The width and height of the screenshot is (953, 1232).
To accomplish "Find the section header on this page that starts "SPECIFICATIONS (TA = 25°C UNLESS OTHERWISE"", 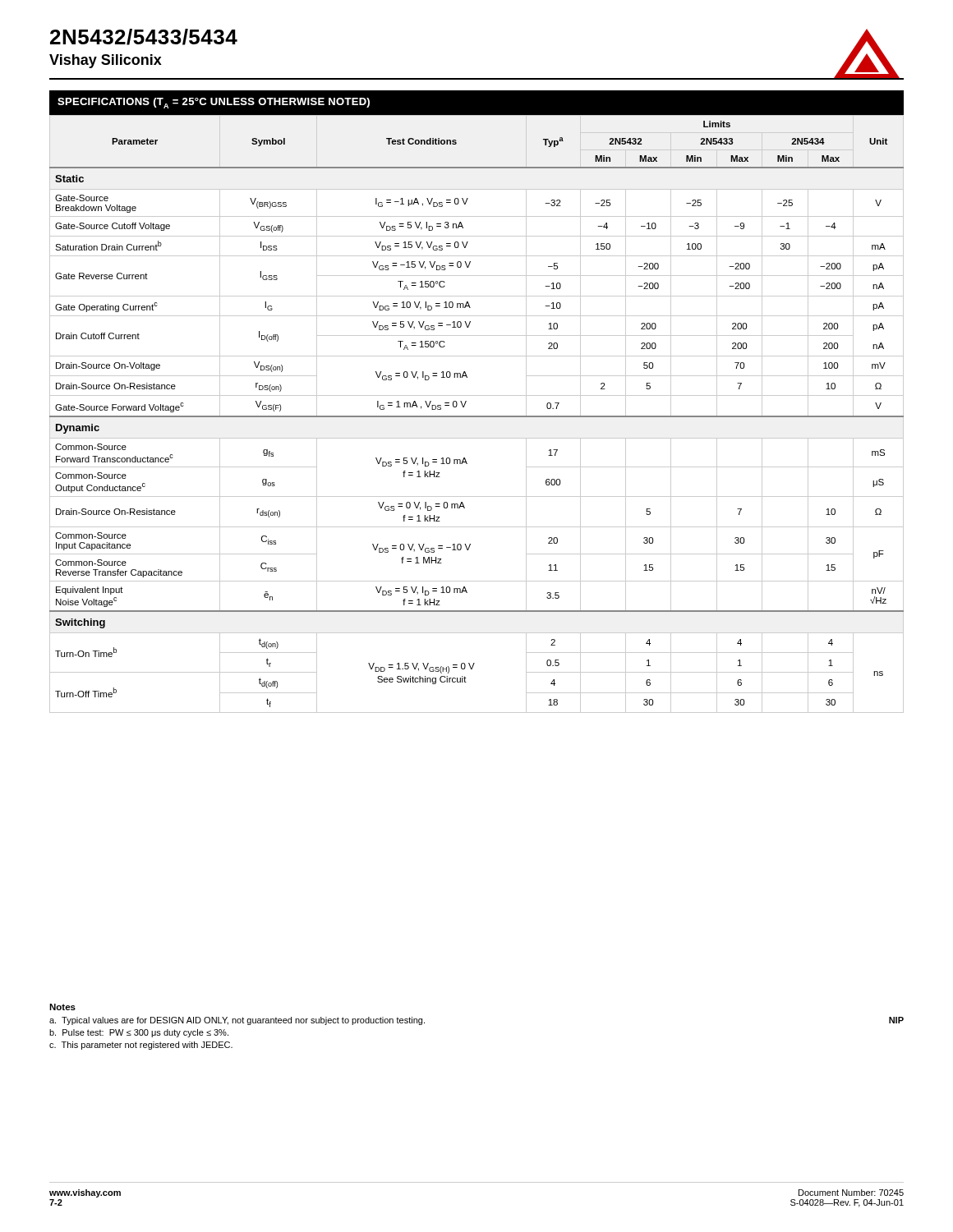I will click(214, 103).
